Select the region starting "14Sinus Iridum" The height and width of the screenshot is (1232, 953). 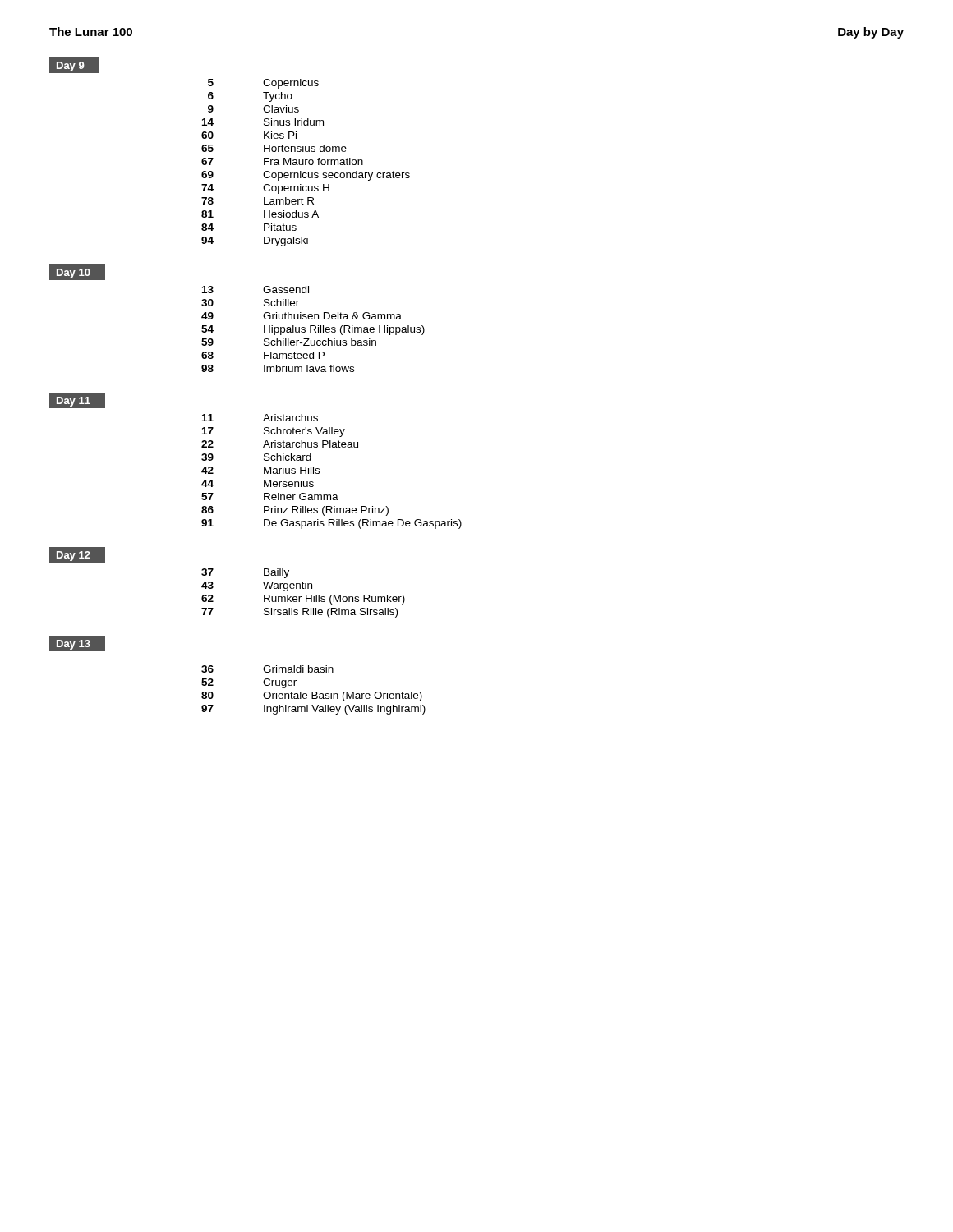(x=263, y=122)
